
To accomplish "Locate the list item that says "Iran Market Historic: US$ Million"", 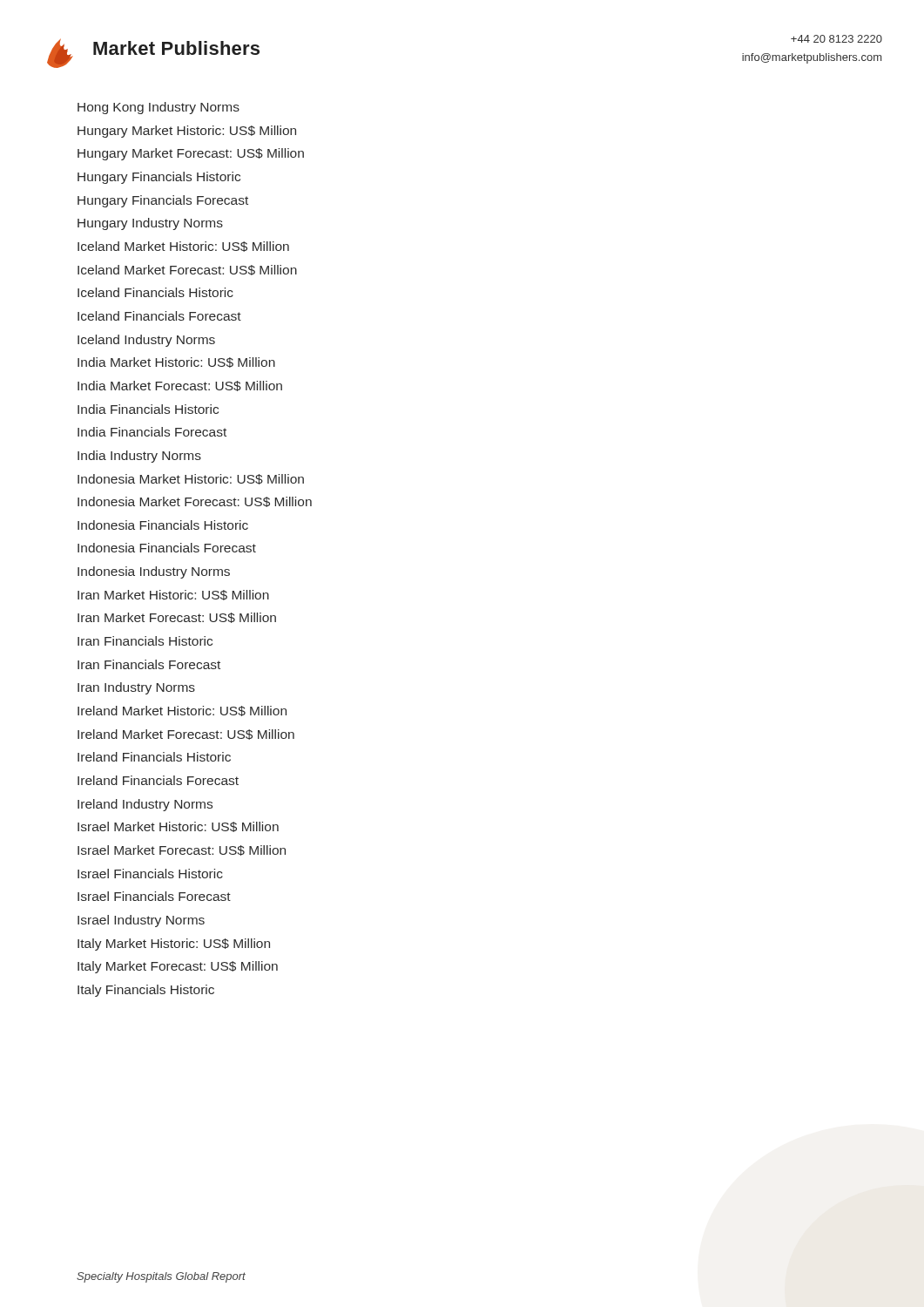I will click(x=173, y=594).
